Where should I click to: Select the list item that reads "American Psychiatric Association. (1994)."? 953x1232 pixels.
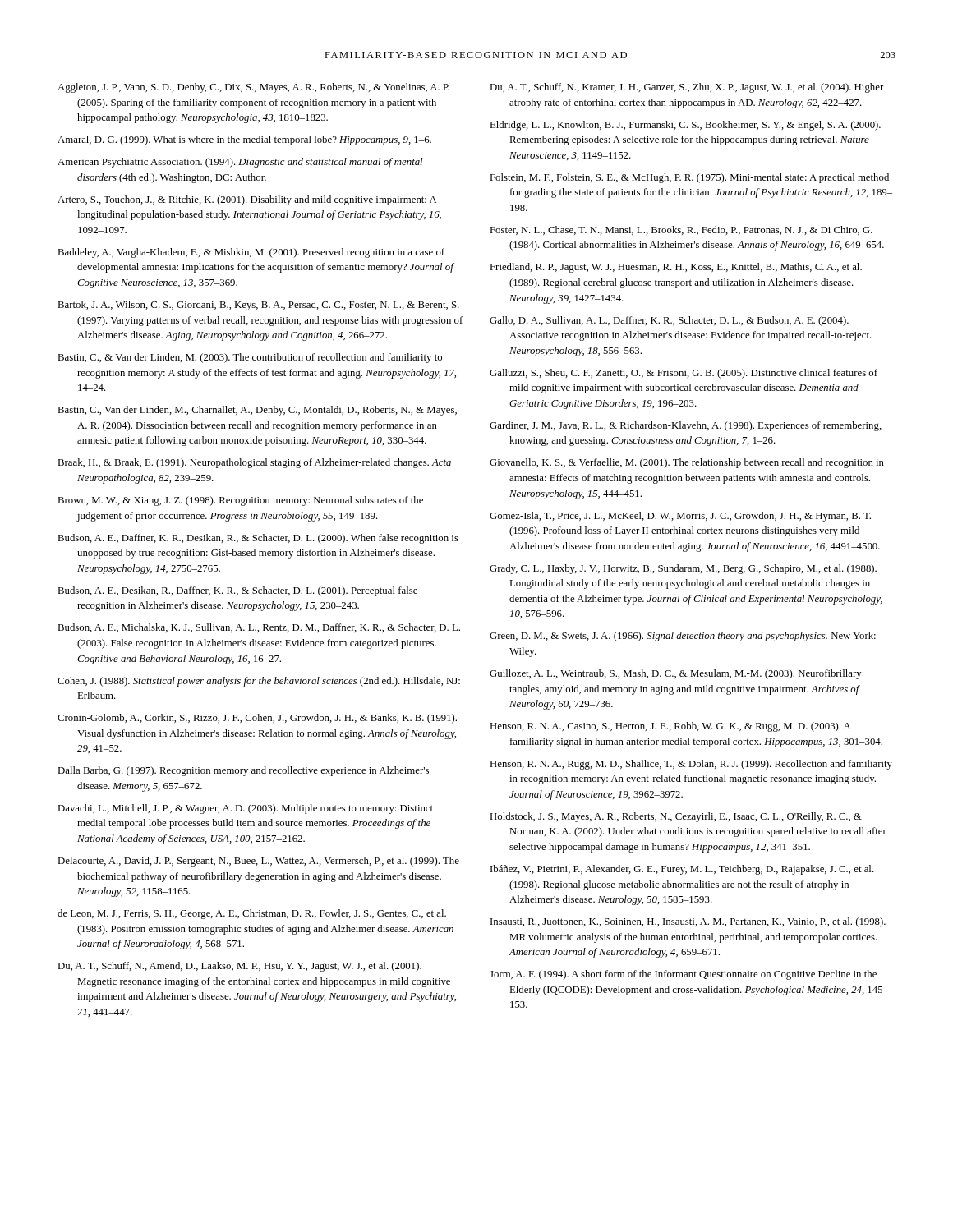click(240, 170)
